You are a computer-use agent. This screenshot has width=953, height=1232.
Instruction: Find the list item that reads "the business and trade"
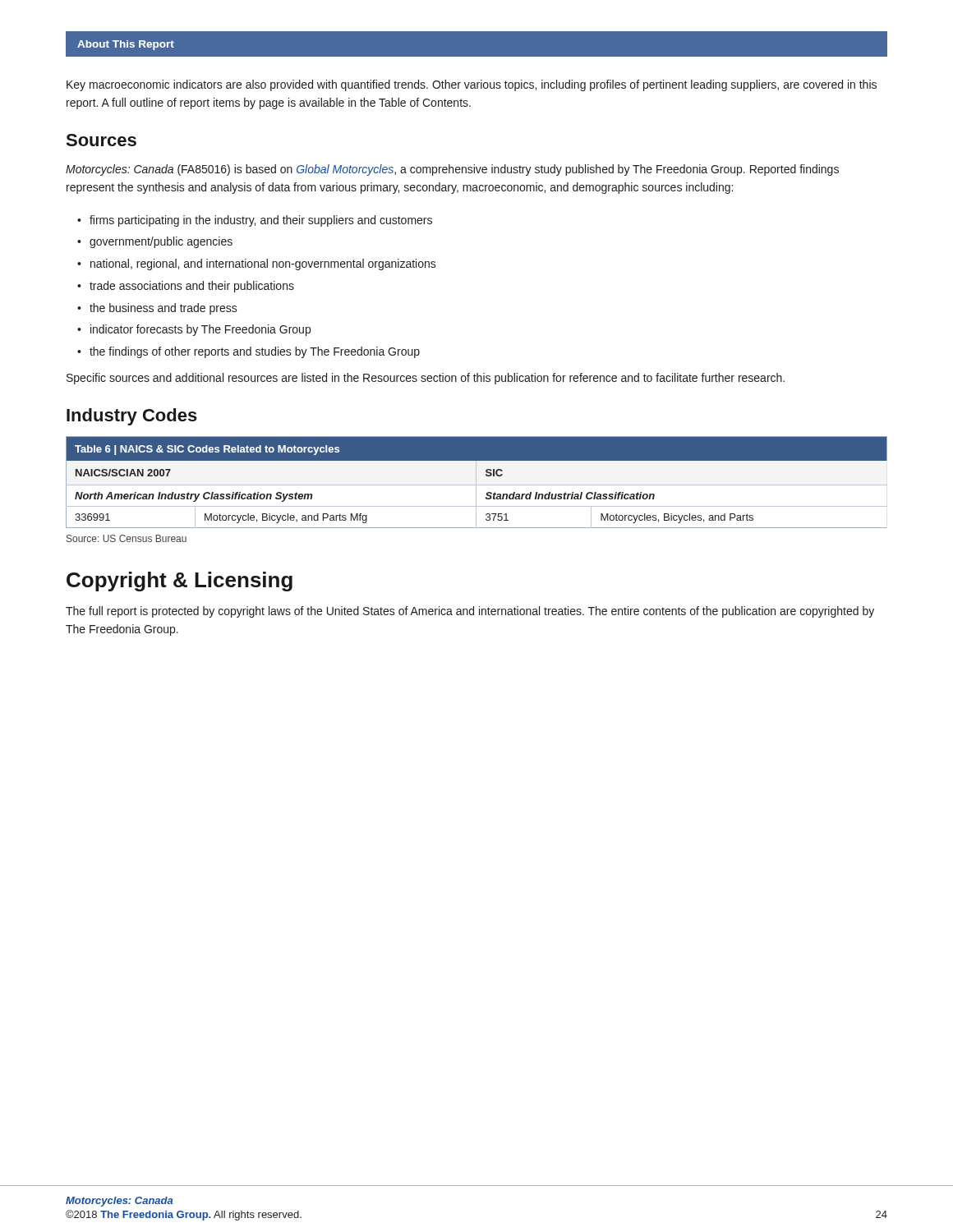tap(163, 308)
